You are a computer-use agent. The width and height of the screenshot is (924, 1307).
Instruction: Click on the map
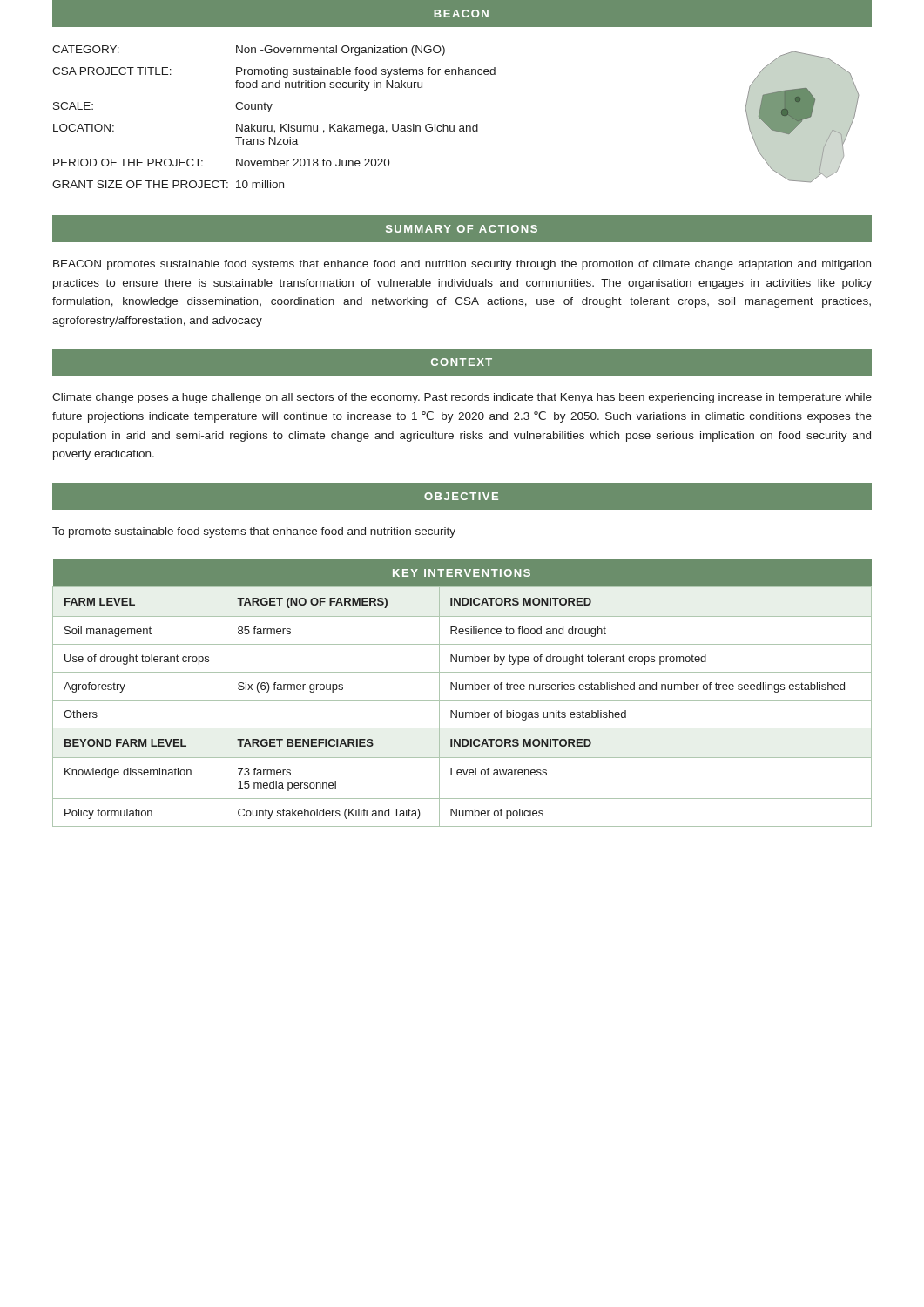[793, 117]
